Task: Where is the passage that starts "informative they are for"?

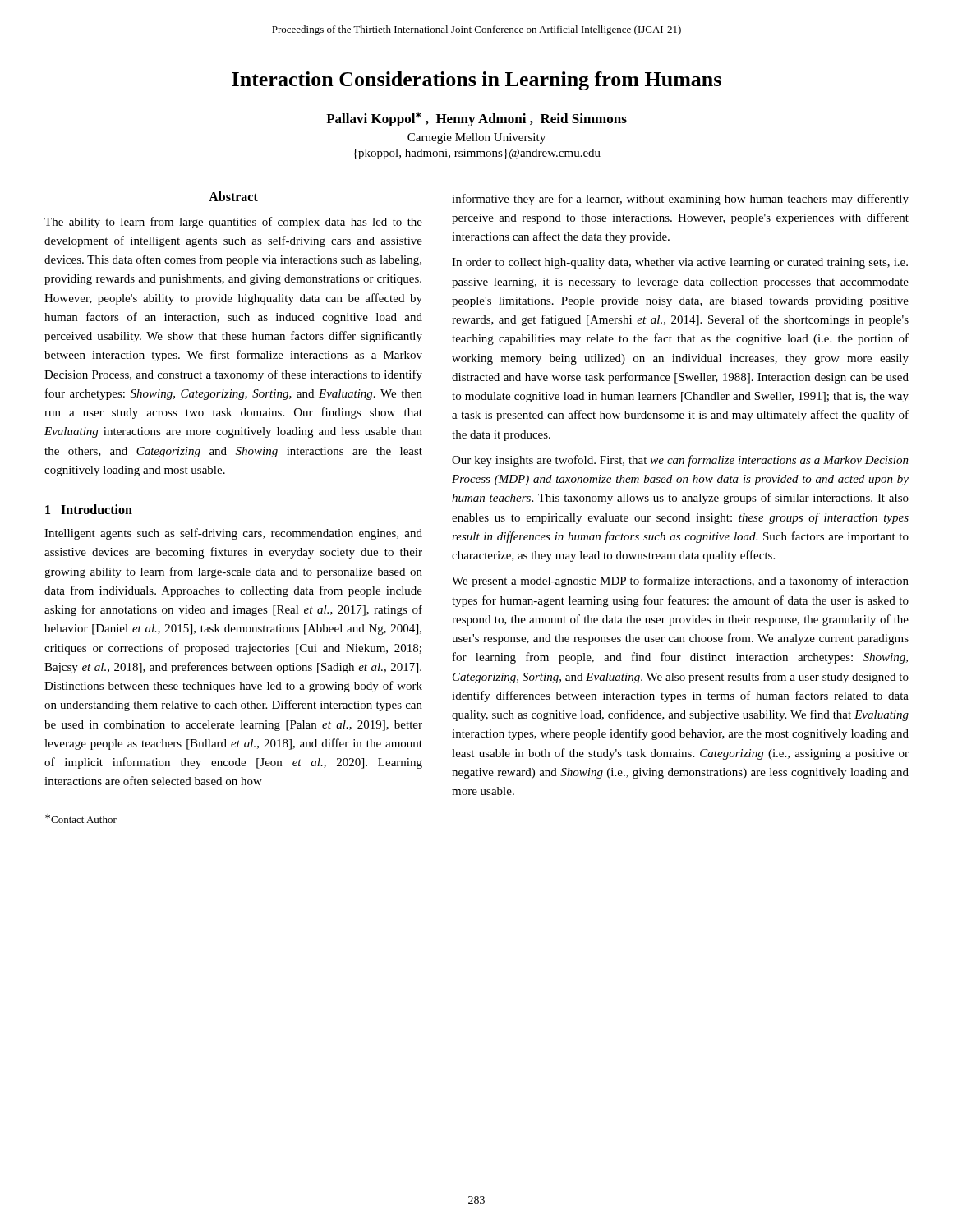Action: click(x=680, y=495)
